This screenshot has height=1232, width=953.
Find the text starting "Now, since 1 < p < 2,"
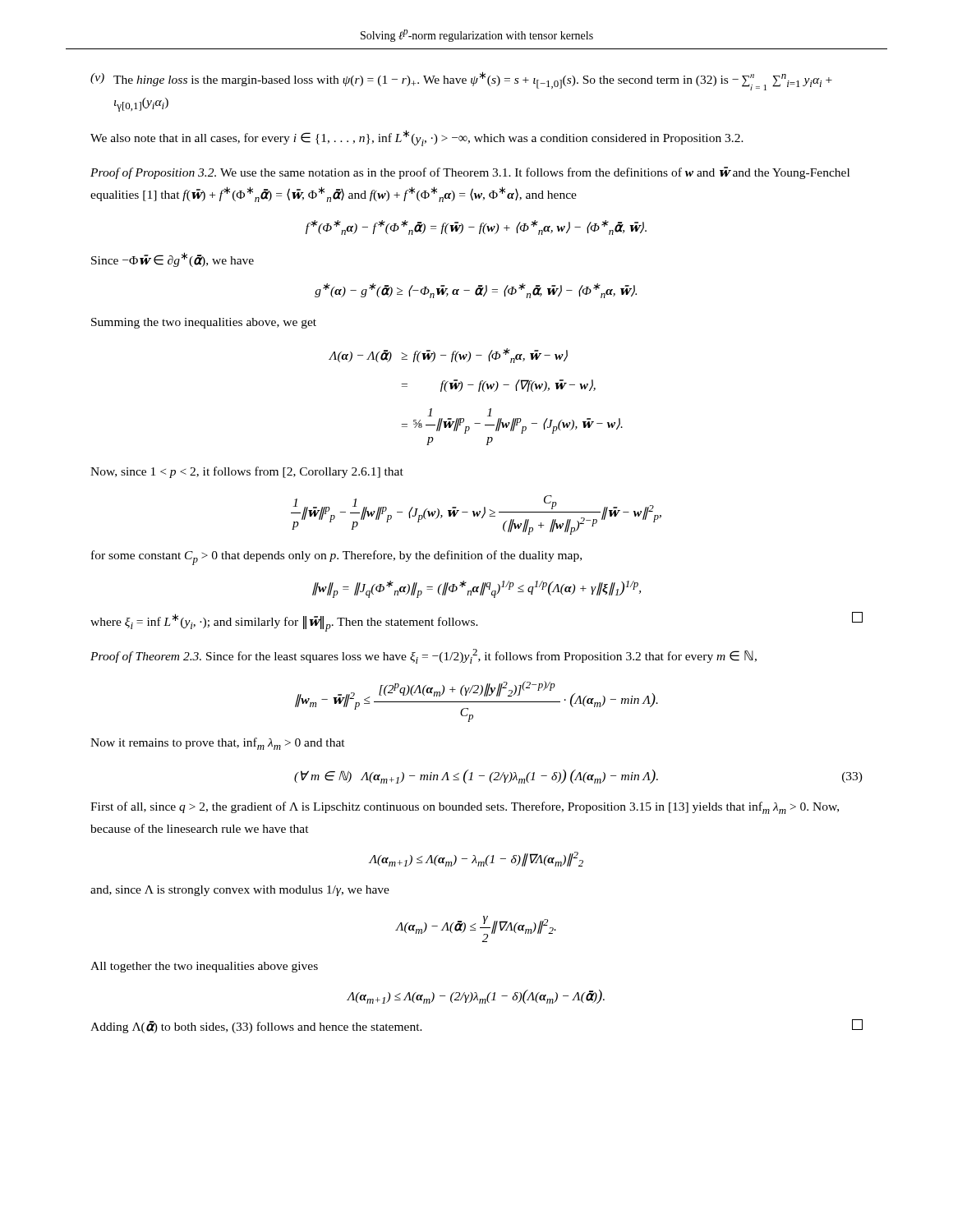pyautogui.click(x=247, y=471)
